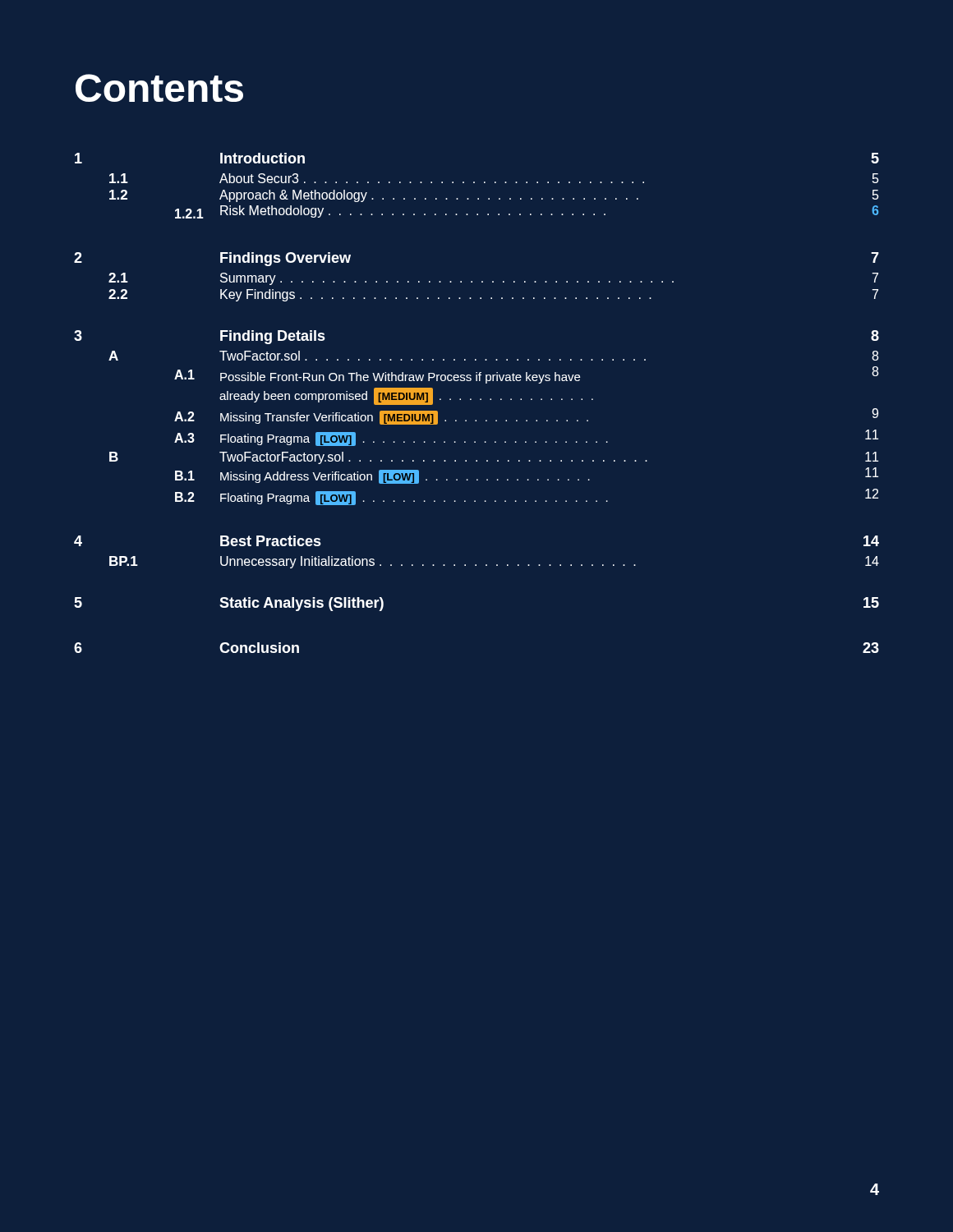The height and width of the screenshot is (1232, 953).
Task: Locate the text block starting "A.1 Possible Front-Run On The Withdraw Process if"
Action: pyautogui.click(x=476, y=386)
